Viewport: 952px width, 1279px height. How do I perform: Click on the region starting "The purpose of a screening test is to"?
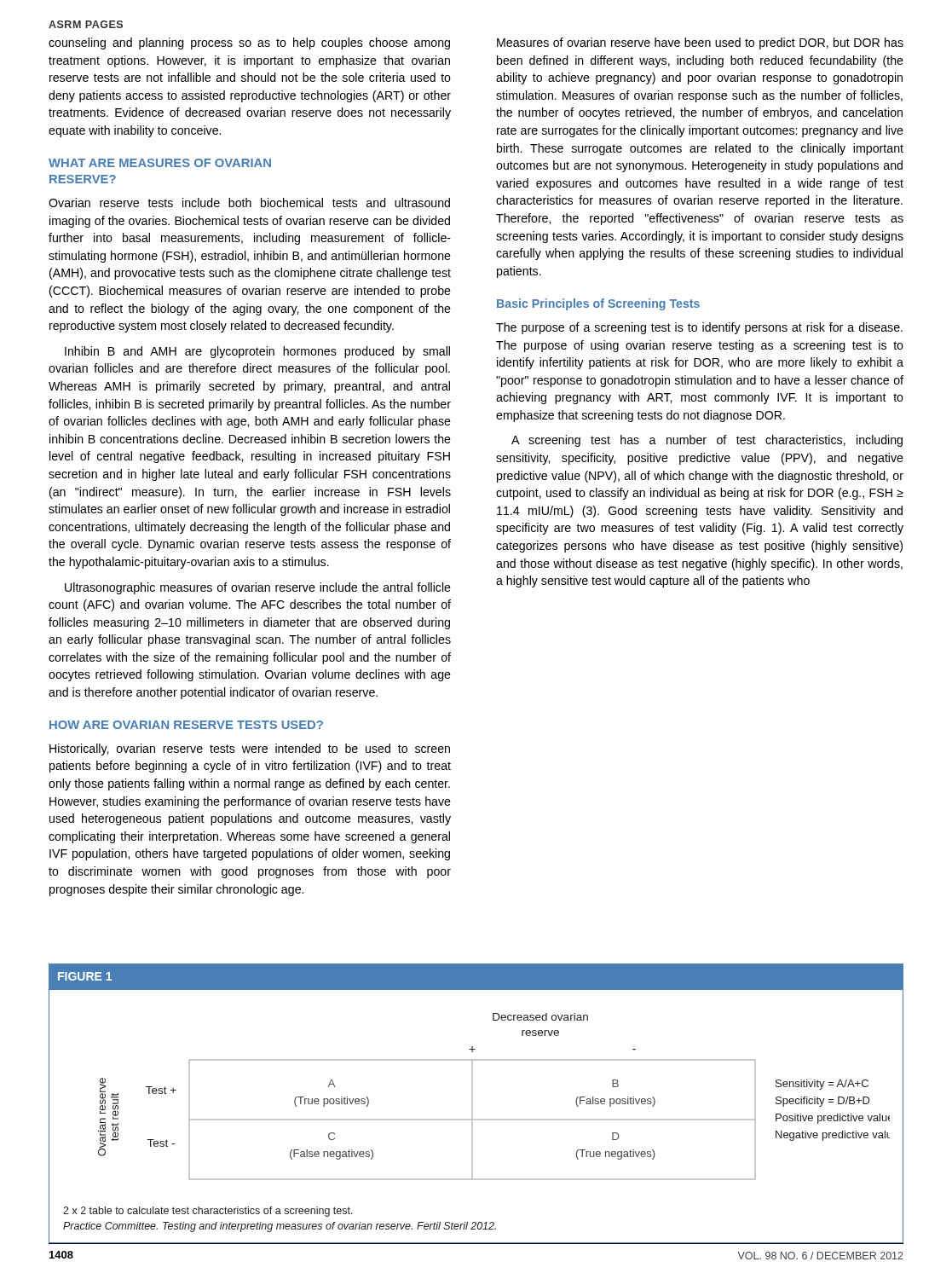(x=700, y=454)
